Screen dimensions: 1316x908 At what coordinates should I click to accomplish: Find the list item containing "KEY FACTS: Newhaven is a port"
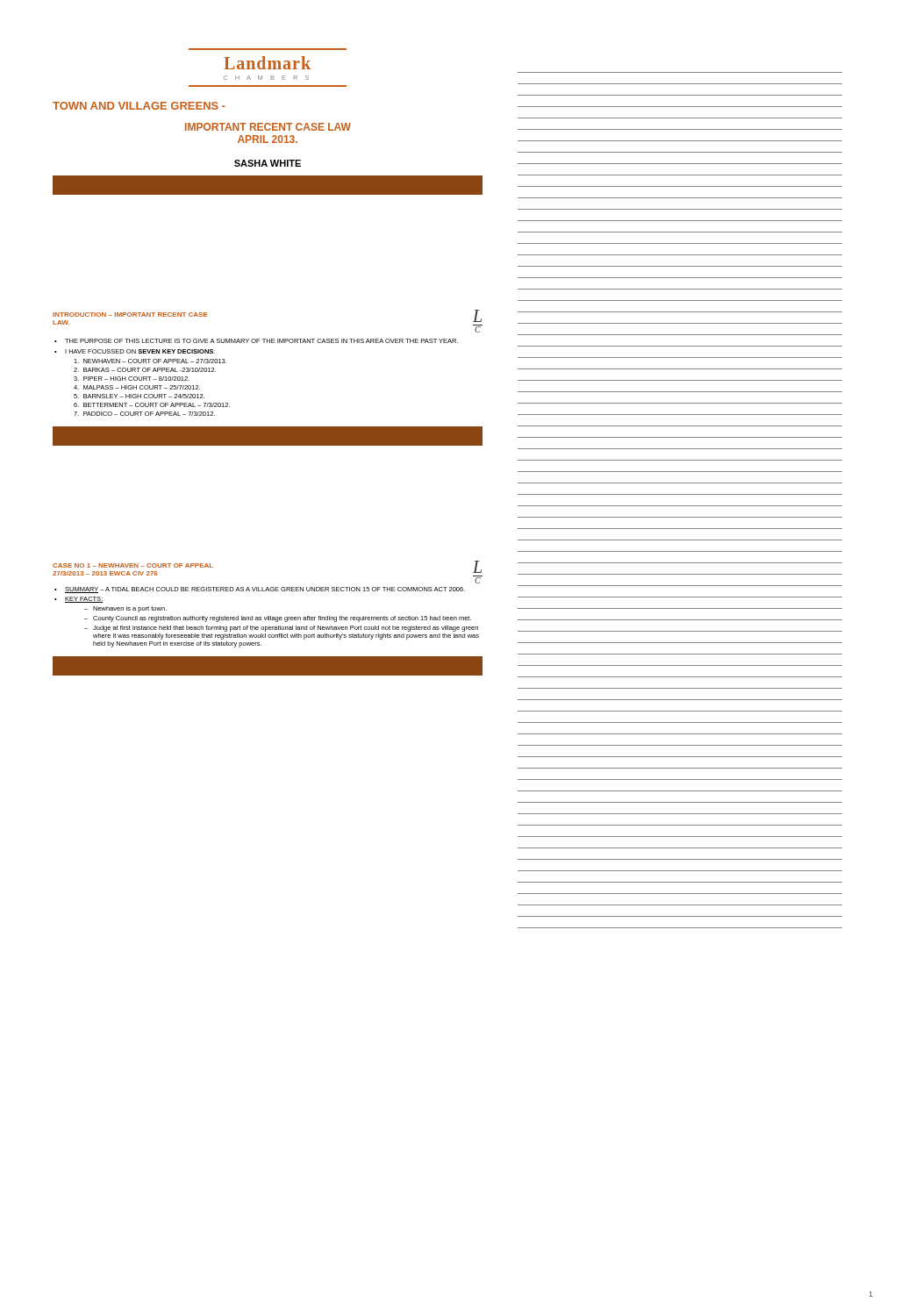(268, 621)
